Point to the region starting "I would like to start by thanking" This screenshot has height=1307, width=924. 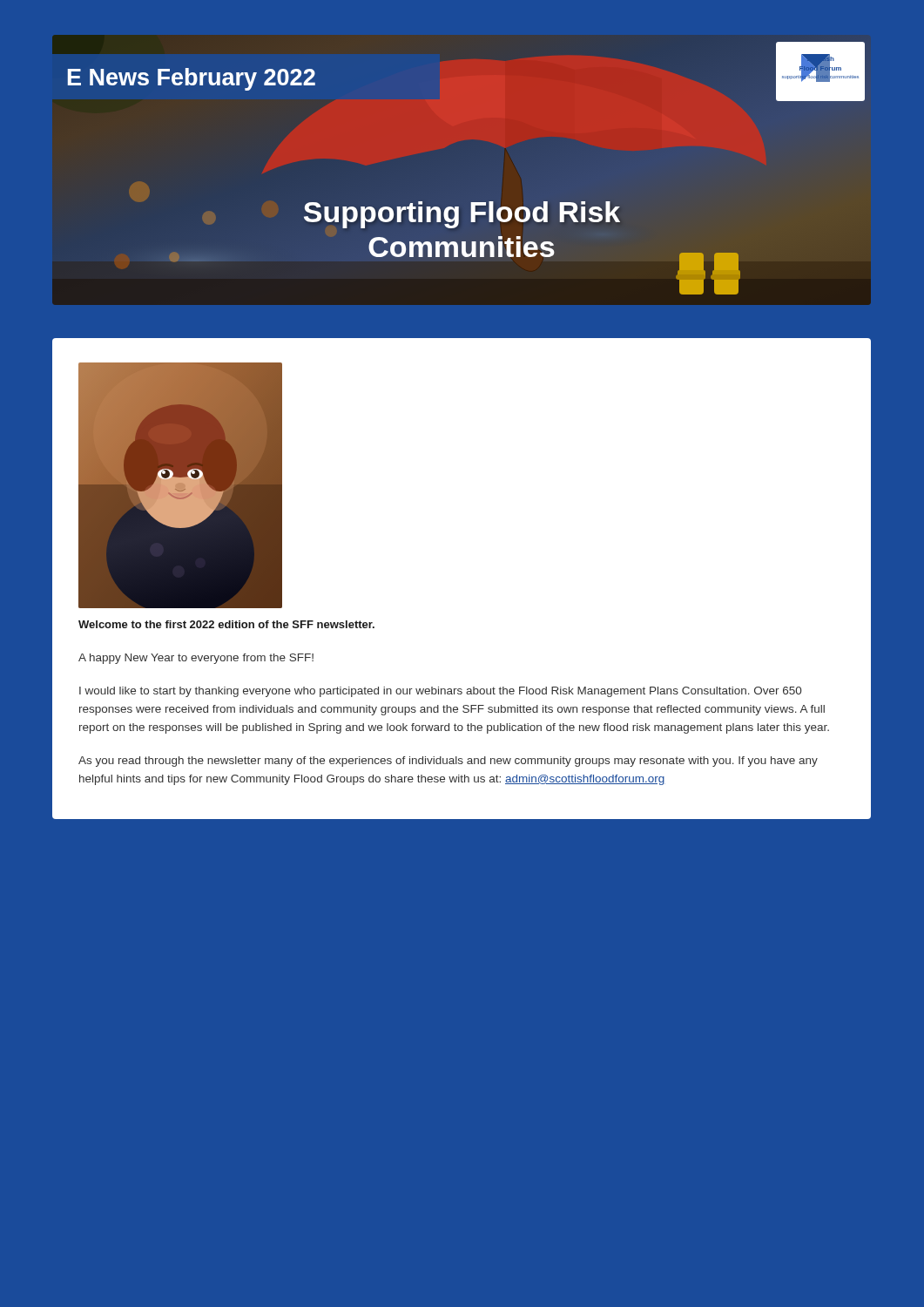pos(461,709)
